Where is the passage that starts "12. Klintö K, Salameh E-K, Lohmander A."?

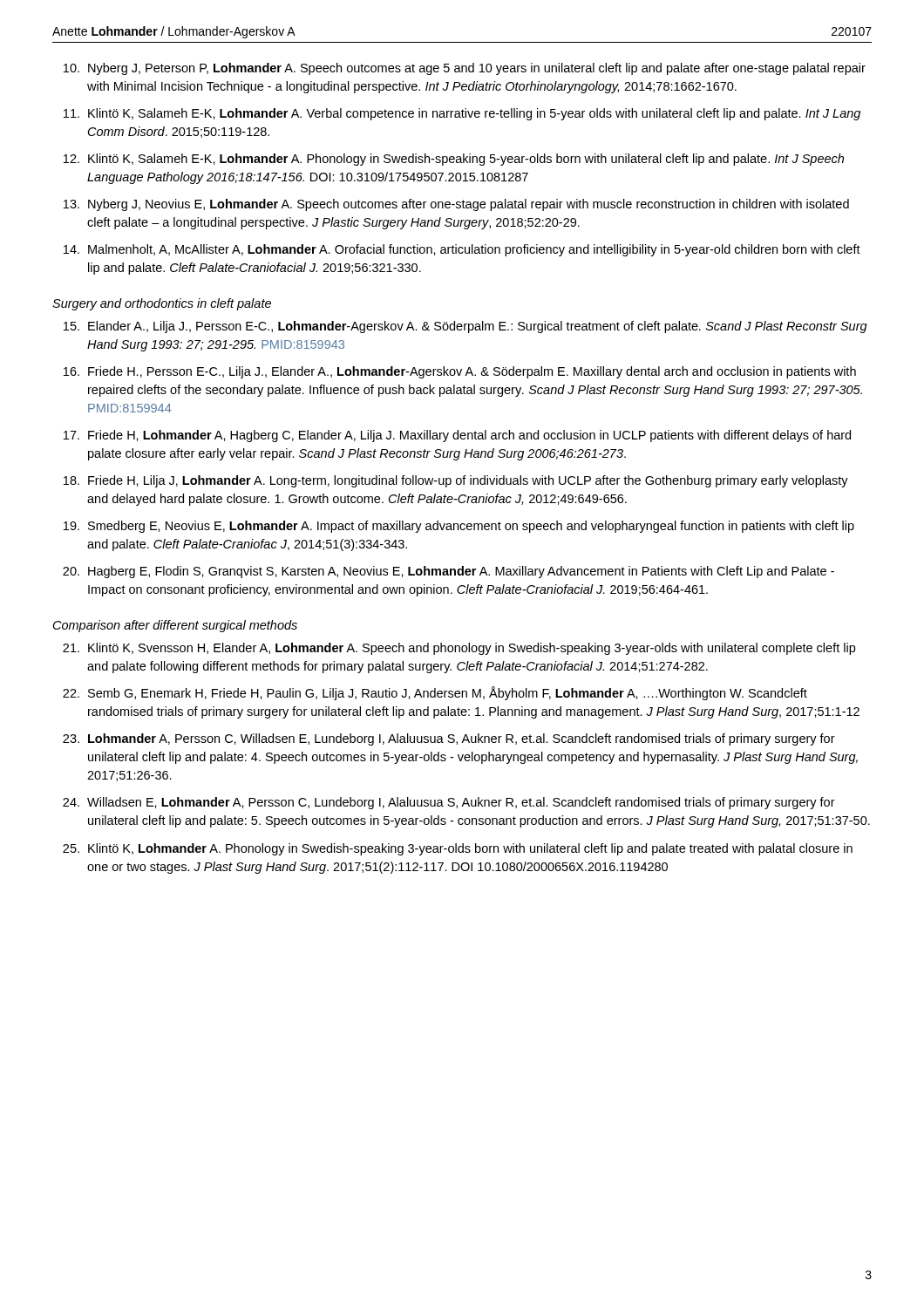click(x=462, y=168)
